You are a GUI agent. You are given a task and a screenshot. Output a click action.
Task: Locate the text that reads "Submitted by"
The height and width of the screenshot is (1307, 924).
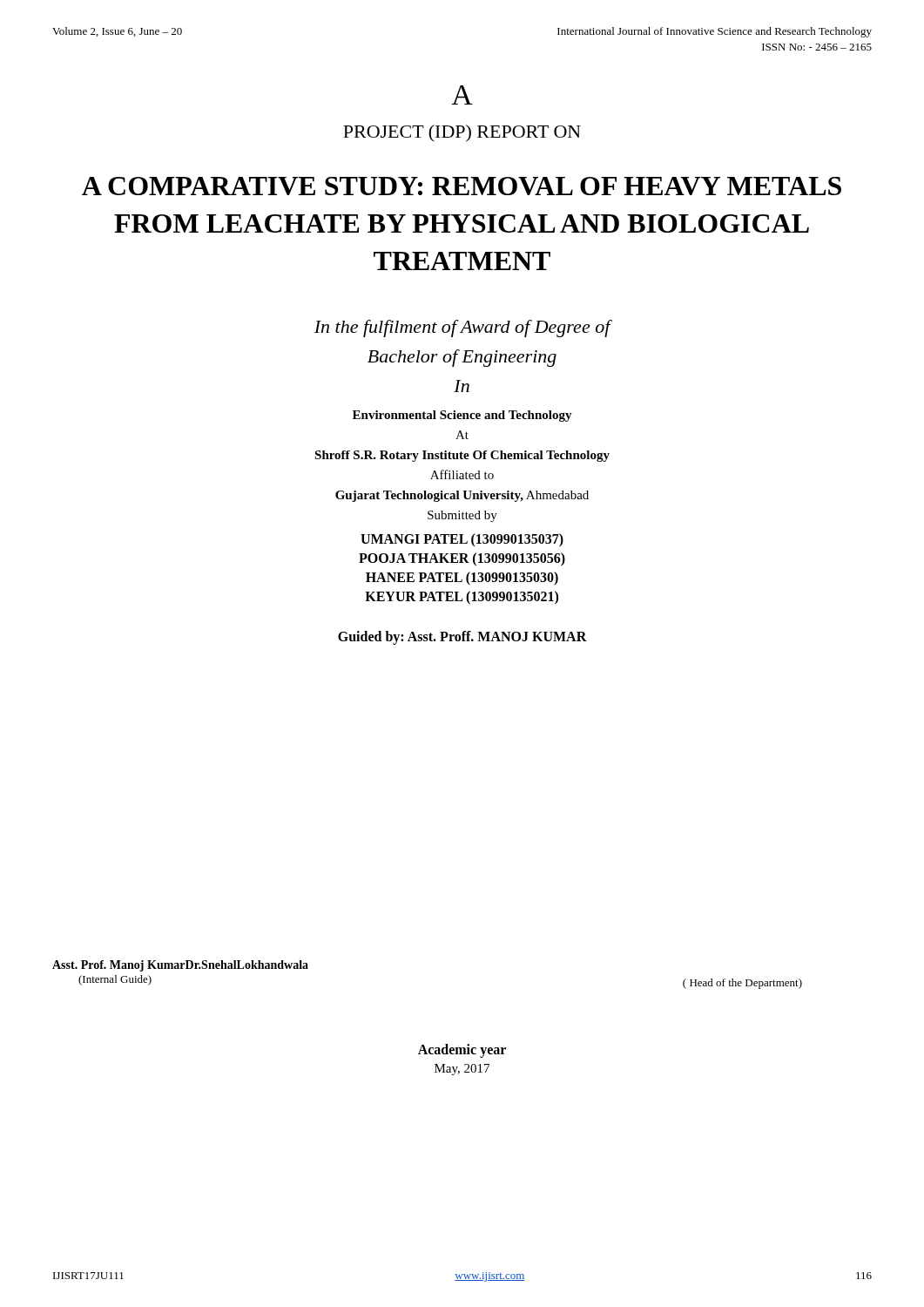click(x=462, y=515)
